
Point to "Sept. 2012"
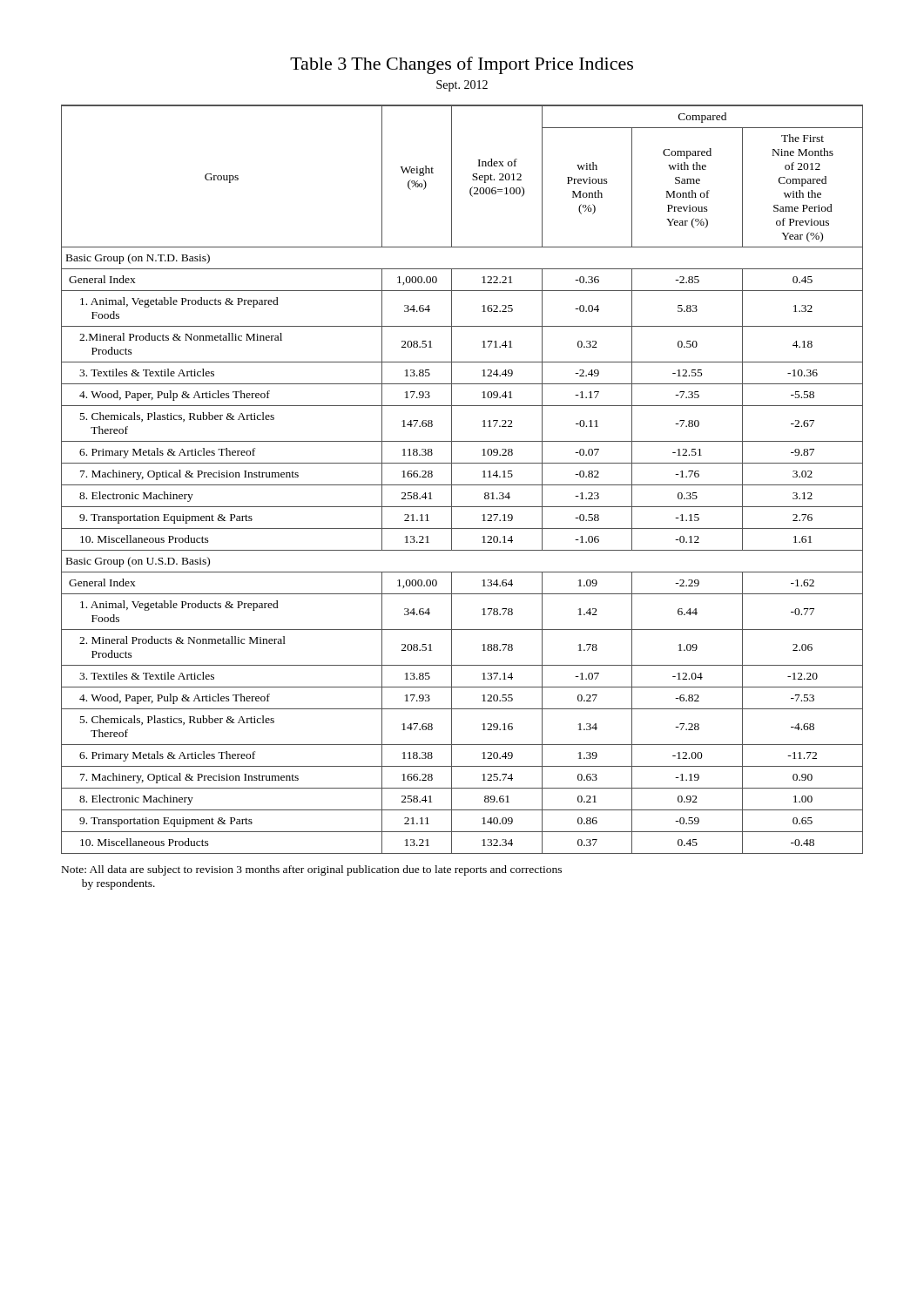tap(462, 85)
